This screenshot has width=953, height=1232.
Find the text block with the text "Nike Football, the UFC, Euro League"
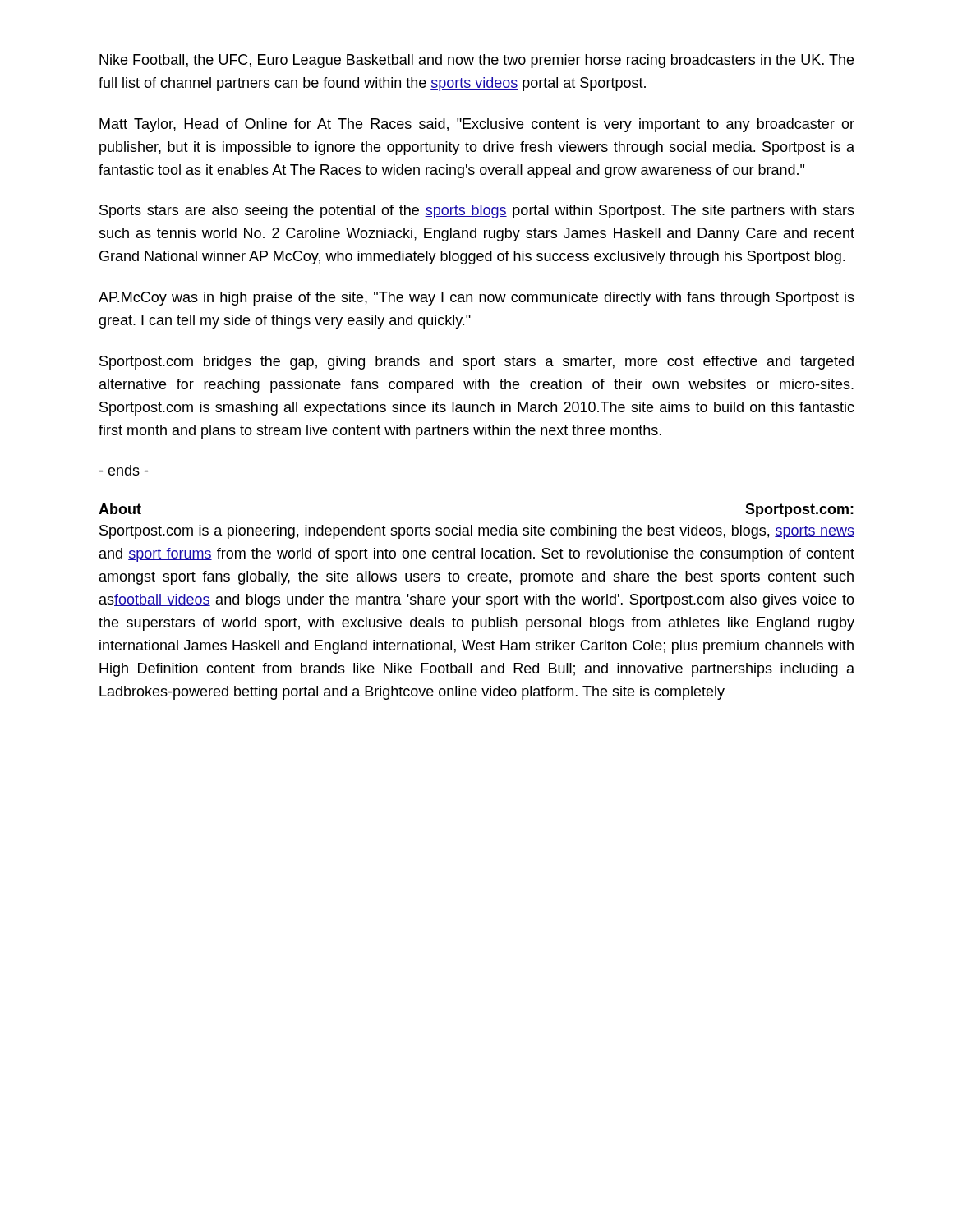pos(476,71)
